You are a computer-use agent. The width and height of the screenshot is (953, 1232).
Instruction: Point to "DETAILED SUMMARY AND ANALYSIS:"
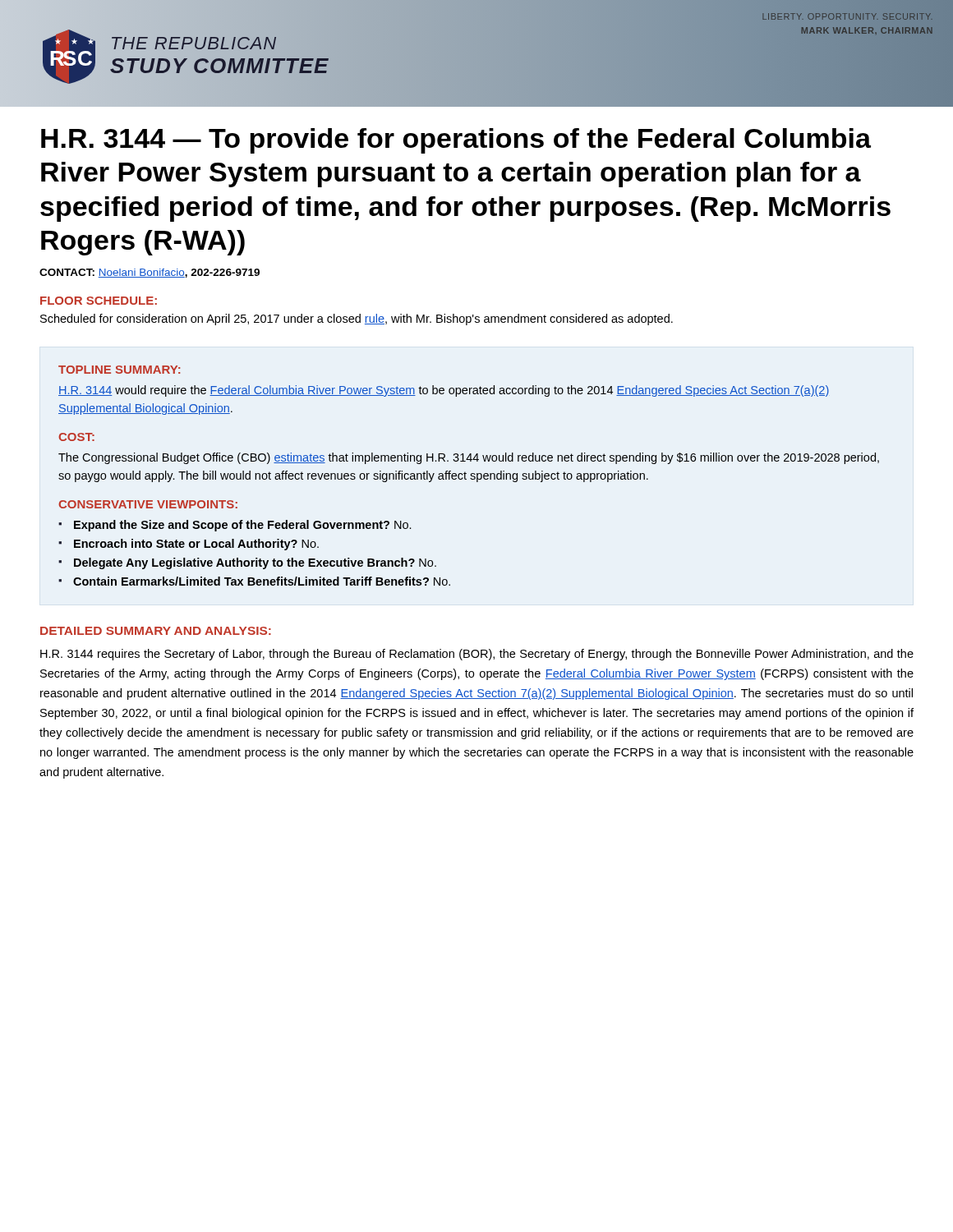[x=156, y=631]
